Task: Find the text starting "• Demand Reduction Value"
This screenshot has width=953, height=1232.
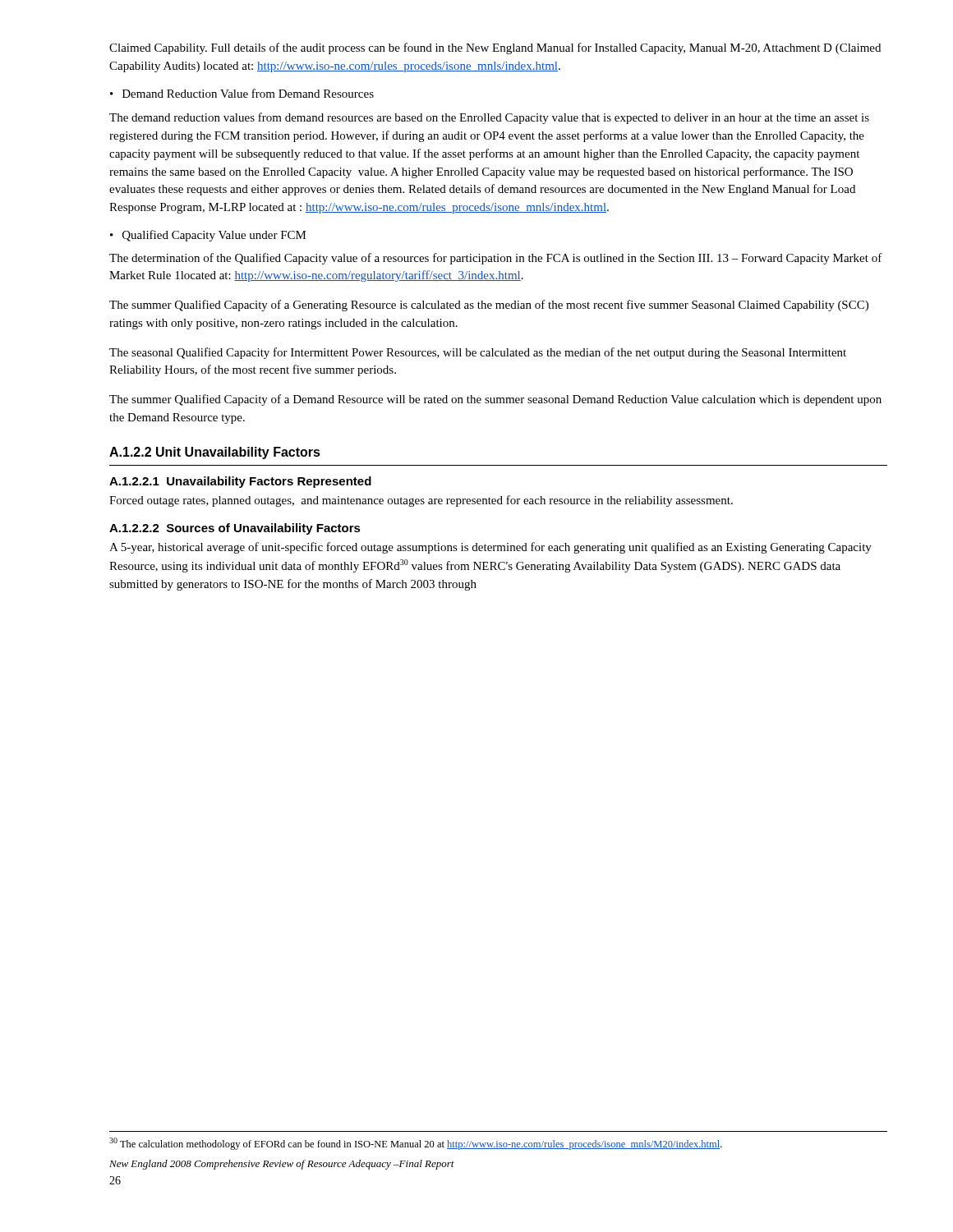Action: click(242, 93)
